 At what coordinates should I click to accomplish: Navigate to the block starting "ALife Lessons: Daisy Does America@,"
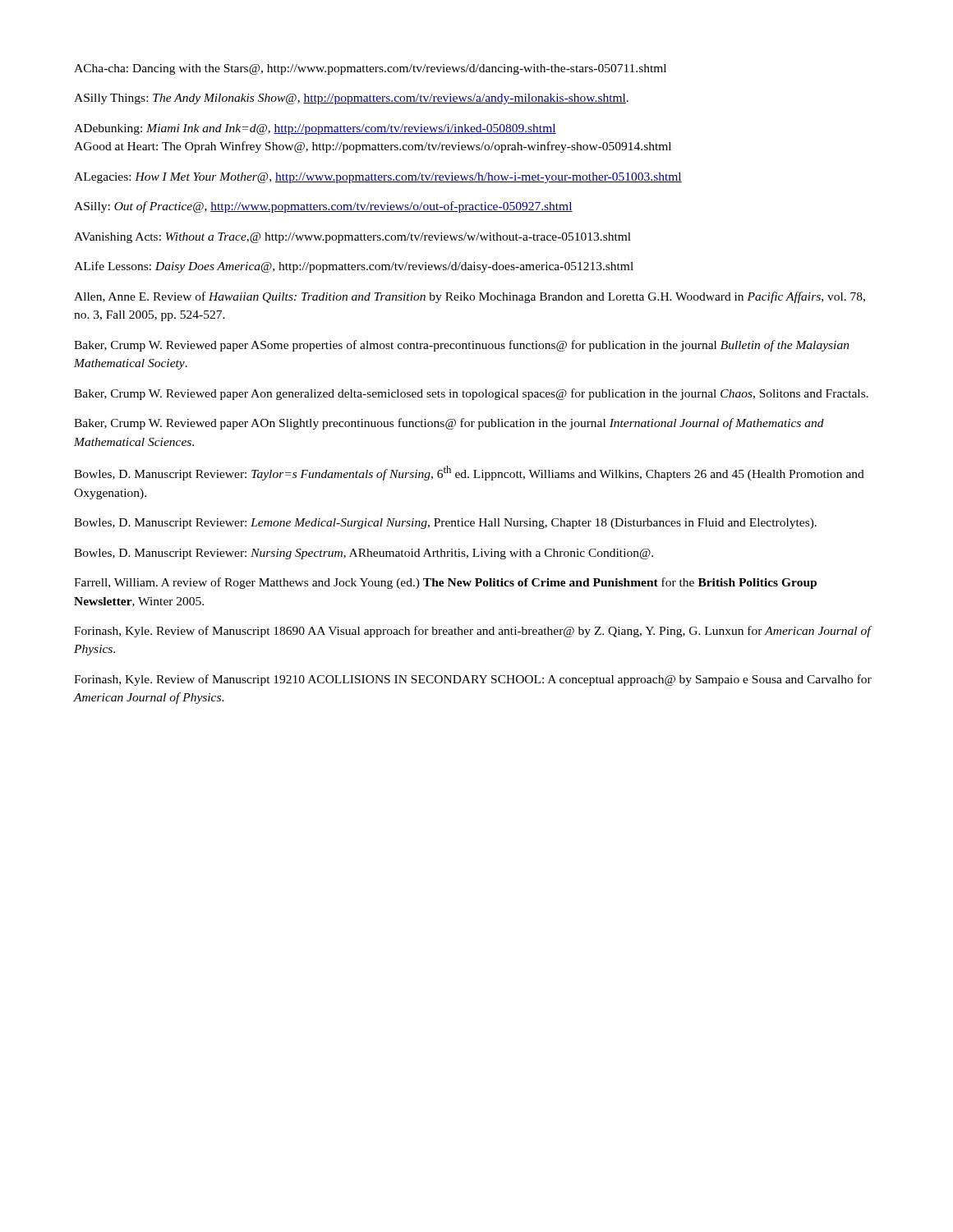354,266
